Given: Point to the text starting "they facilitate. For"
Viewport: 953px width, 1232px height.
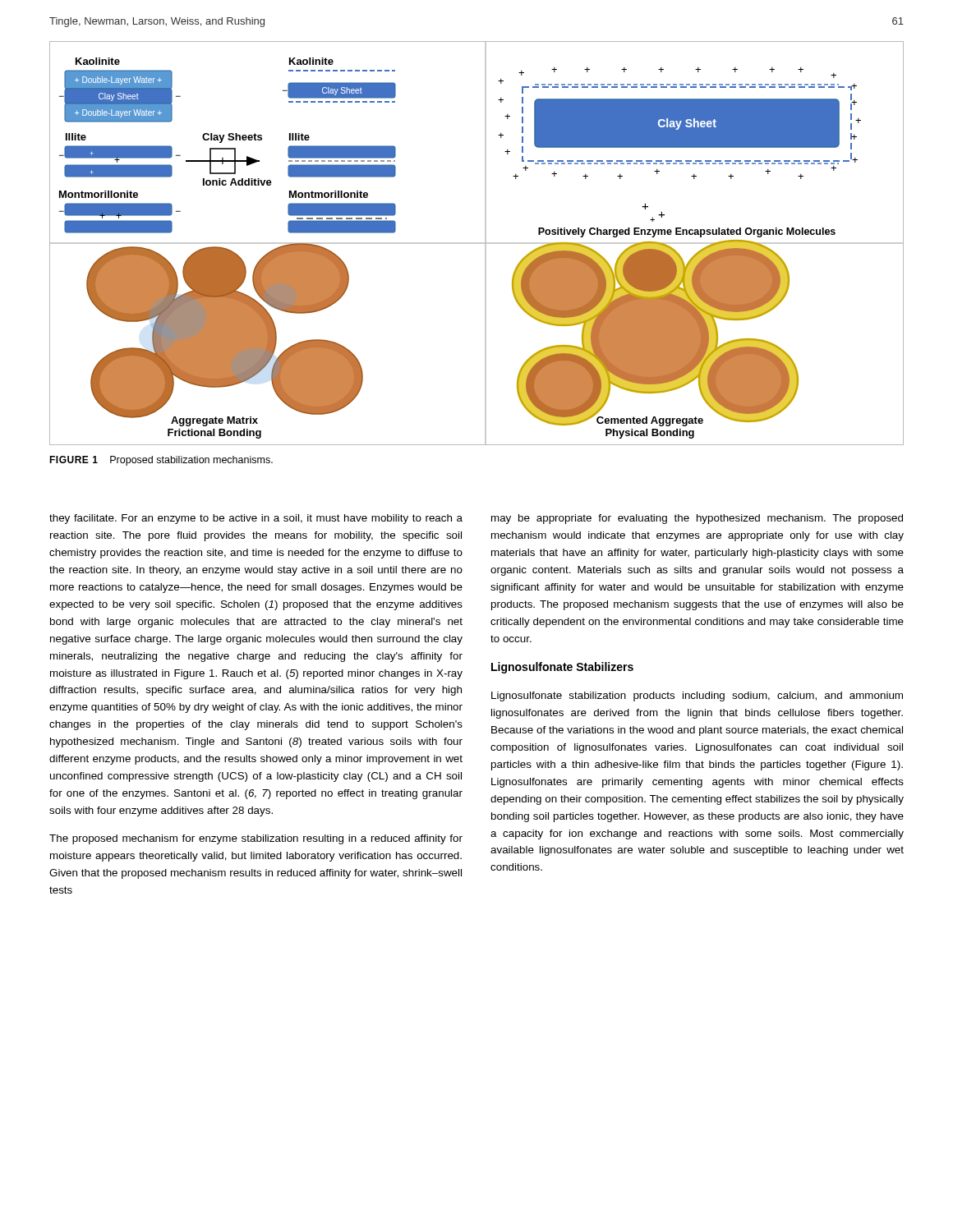Looking at the screenshot, I should (256, 705).
